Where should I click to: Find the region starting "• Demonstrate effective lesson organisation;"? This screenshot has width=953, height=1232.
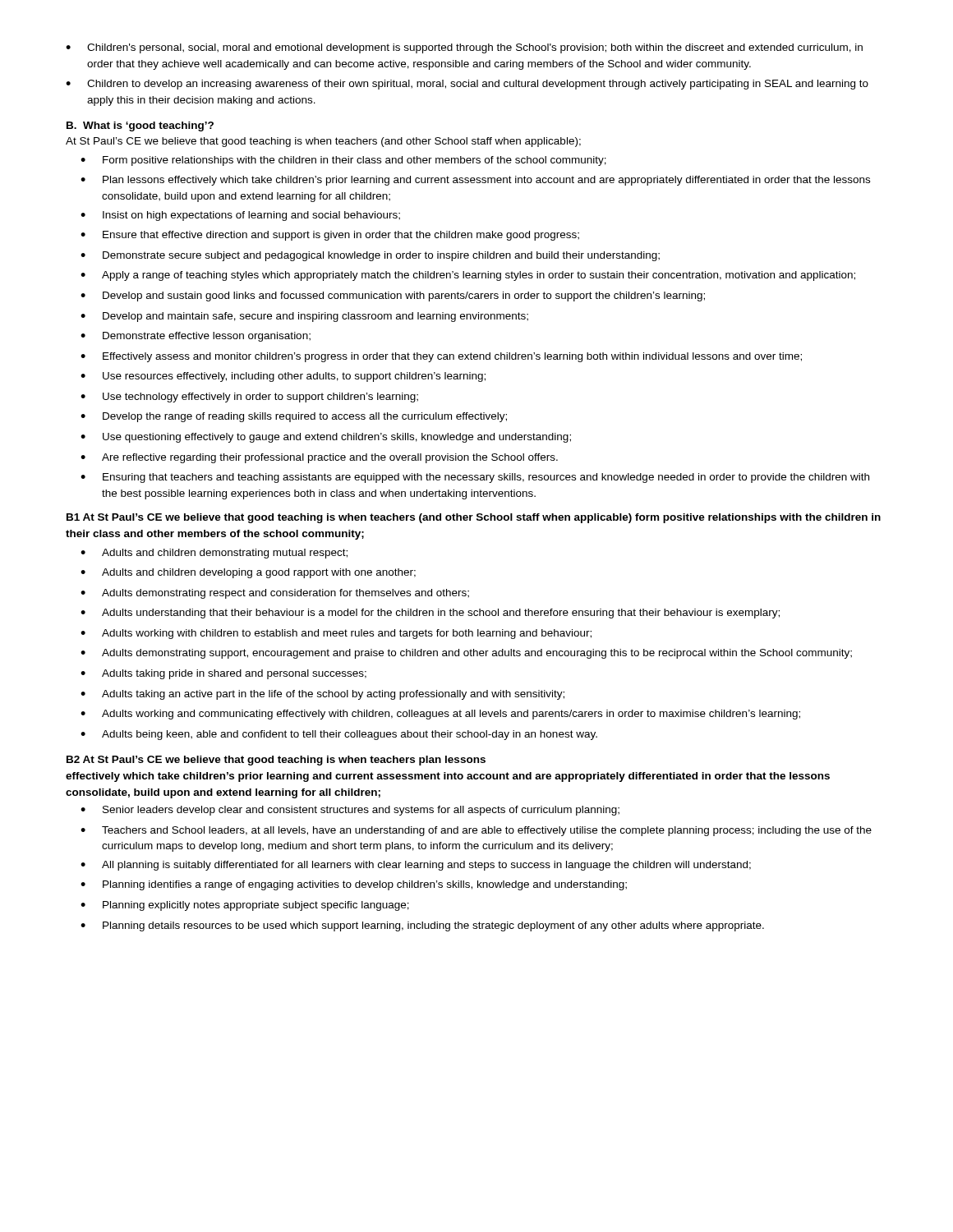[196, 337]
